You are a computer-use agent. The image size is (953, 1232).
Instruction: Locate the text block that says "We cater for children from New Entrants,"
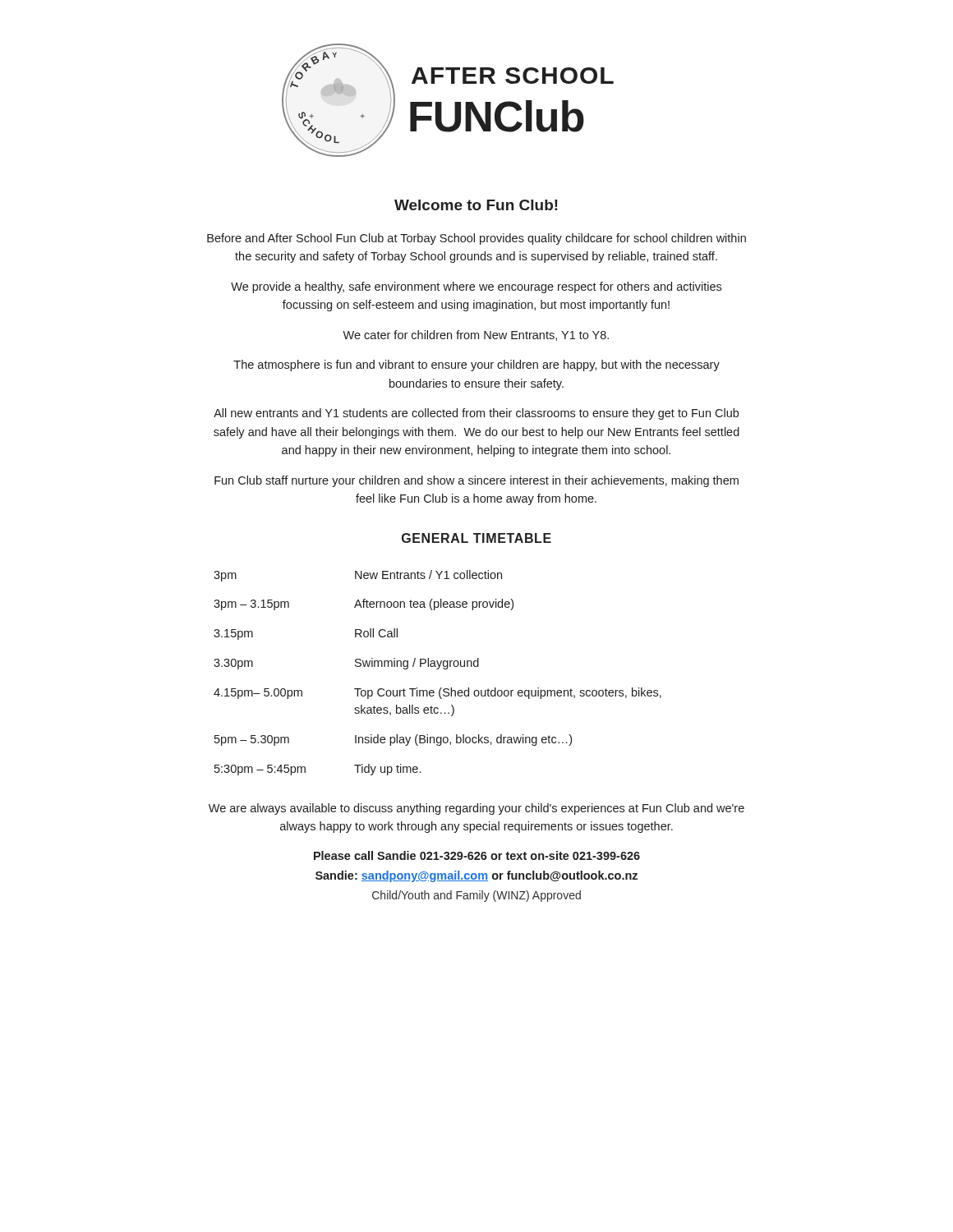(x=476, y=335)
